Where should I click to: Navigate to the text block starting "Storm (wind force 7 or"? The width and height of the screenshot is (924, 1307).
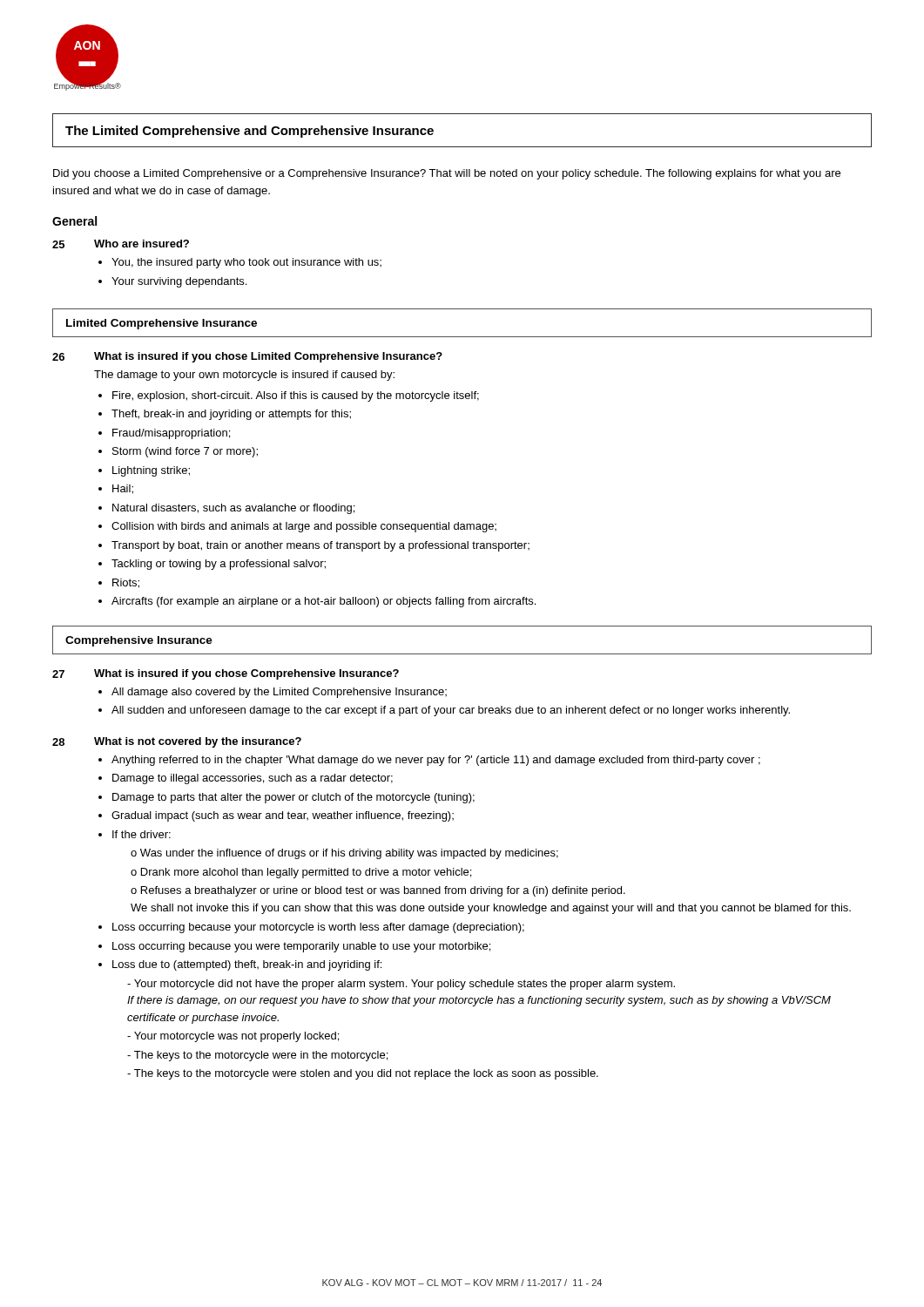(185, 451)
